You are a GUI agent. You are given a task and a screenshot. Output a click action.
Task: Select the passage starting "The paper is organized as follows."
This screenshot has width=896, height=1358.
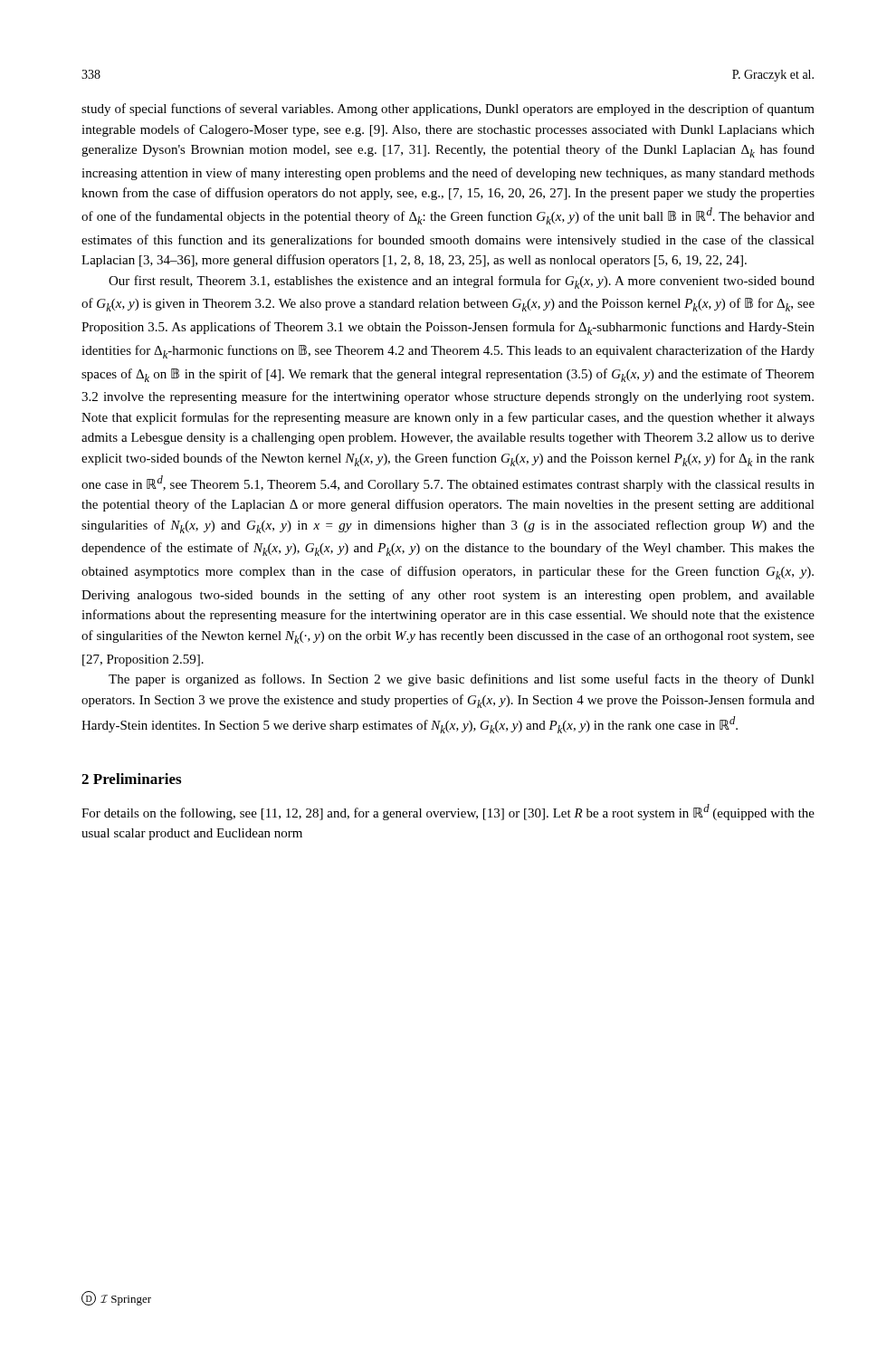(448, 704)
